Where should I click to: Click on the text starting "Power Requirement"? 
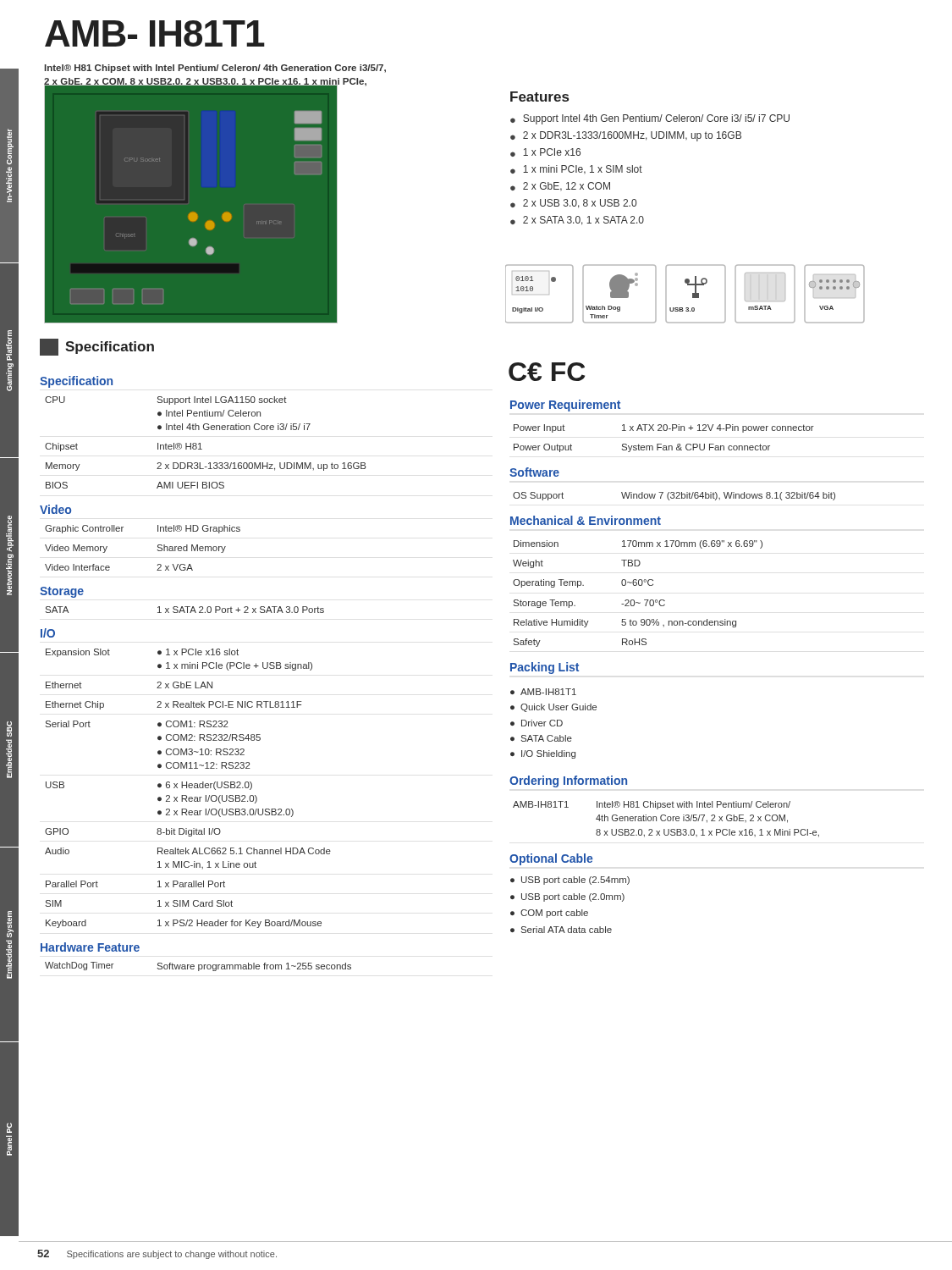point(565,406)
